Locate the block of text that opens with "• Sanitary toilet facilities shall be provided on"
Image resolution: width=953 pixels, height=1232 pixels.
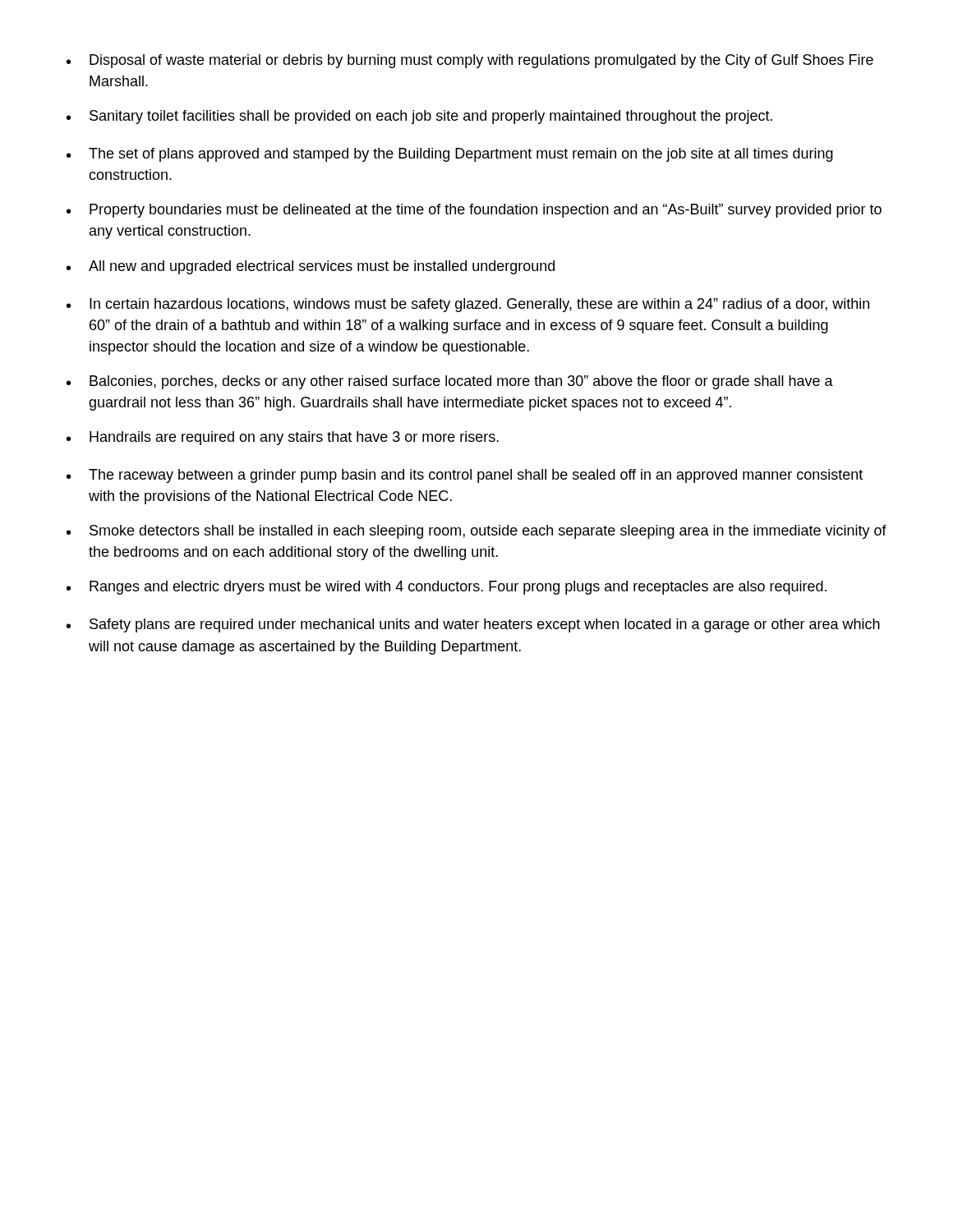(476, 118)
